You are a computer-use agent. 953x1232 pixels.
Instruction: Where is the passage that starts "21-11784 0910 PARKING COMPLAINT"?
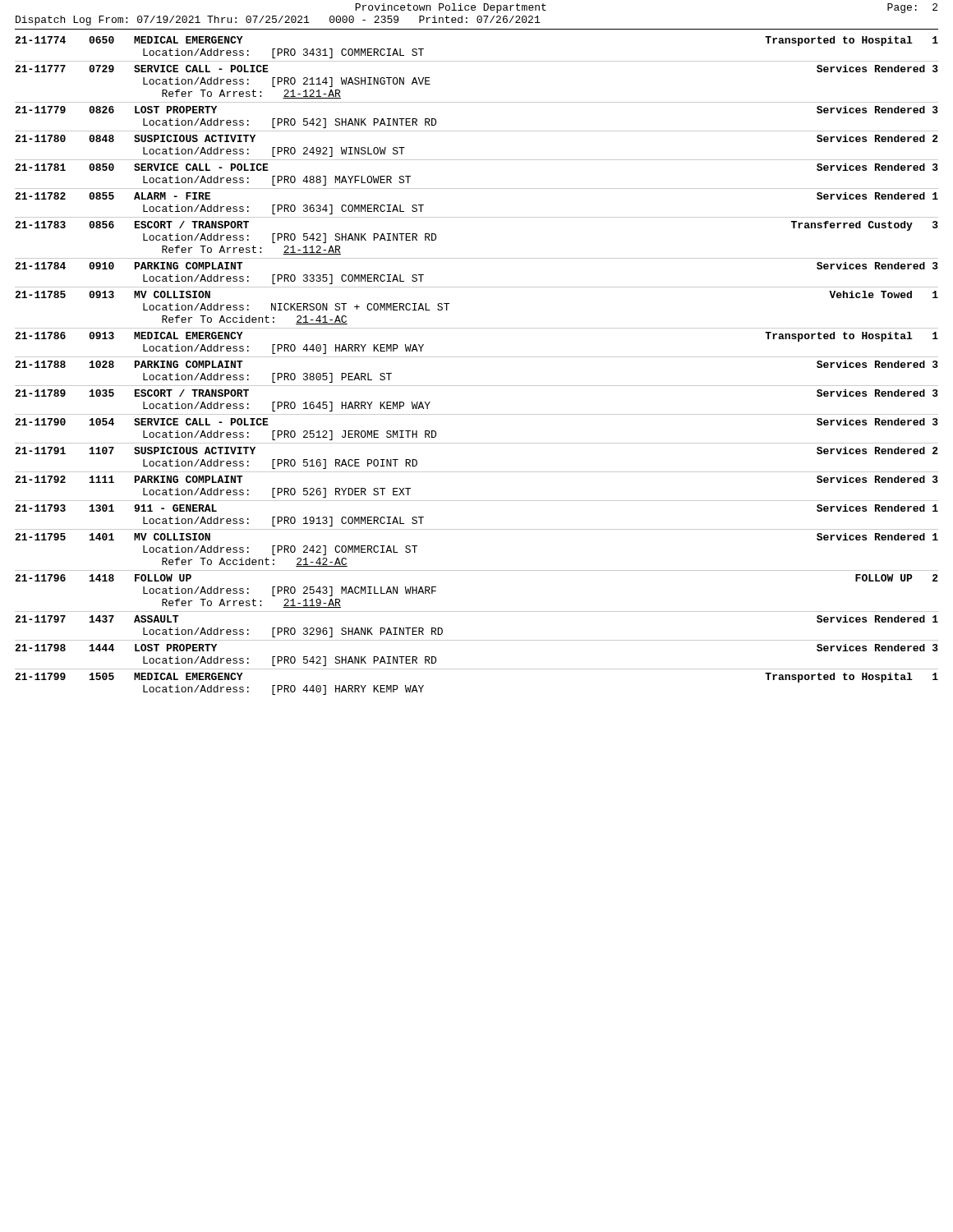pyautogui.click(x=37, y=266)
